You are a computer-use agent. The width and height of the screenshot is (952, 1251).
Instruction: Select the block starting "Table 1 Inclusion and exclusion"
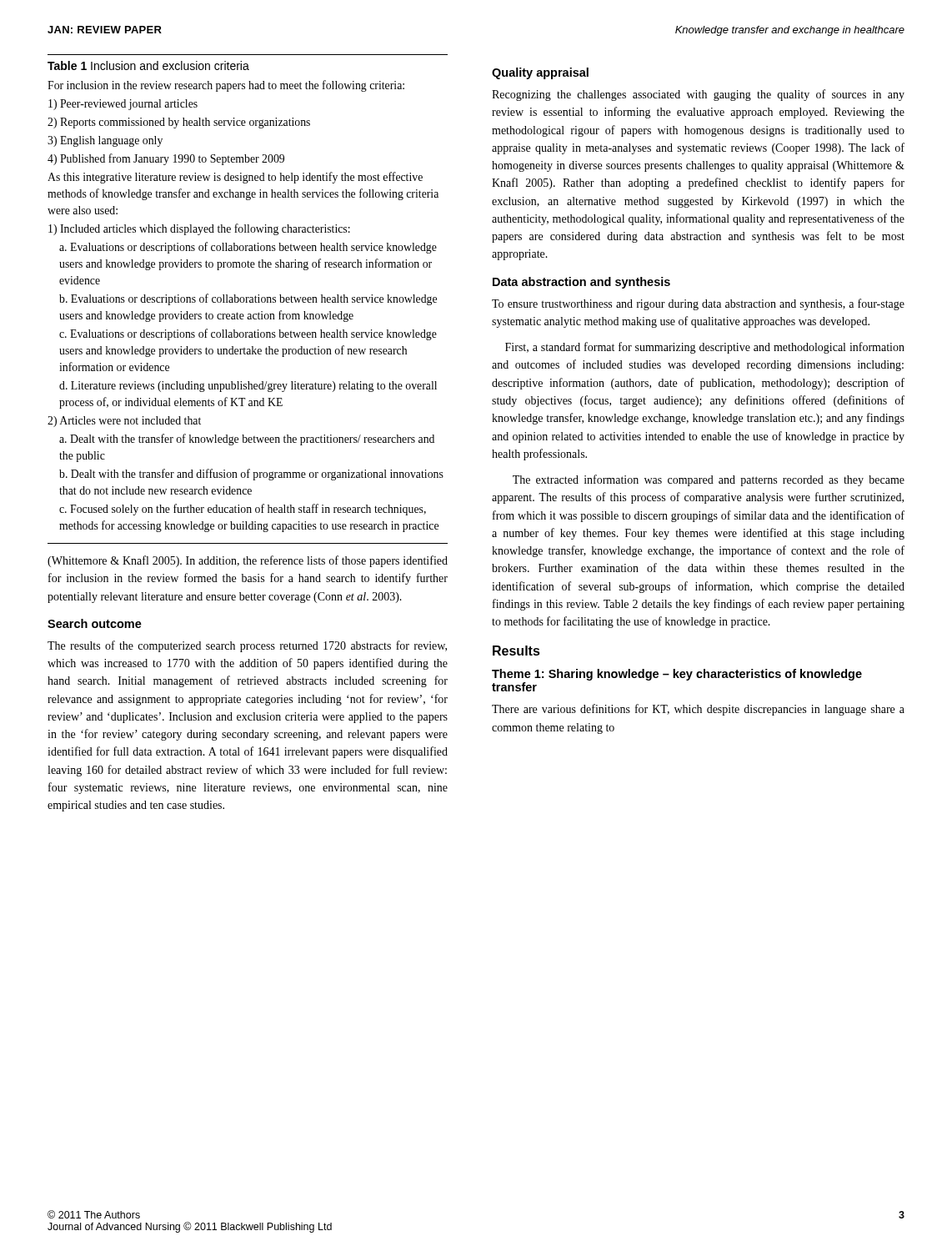click(148, 66)
